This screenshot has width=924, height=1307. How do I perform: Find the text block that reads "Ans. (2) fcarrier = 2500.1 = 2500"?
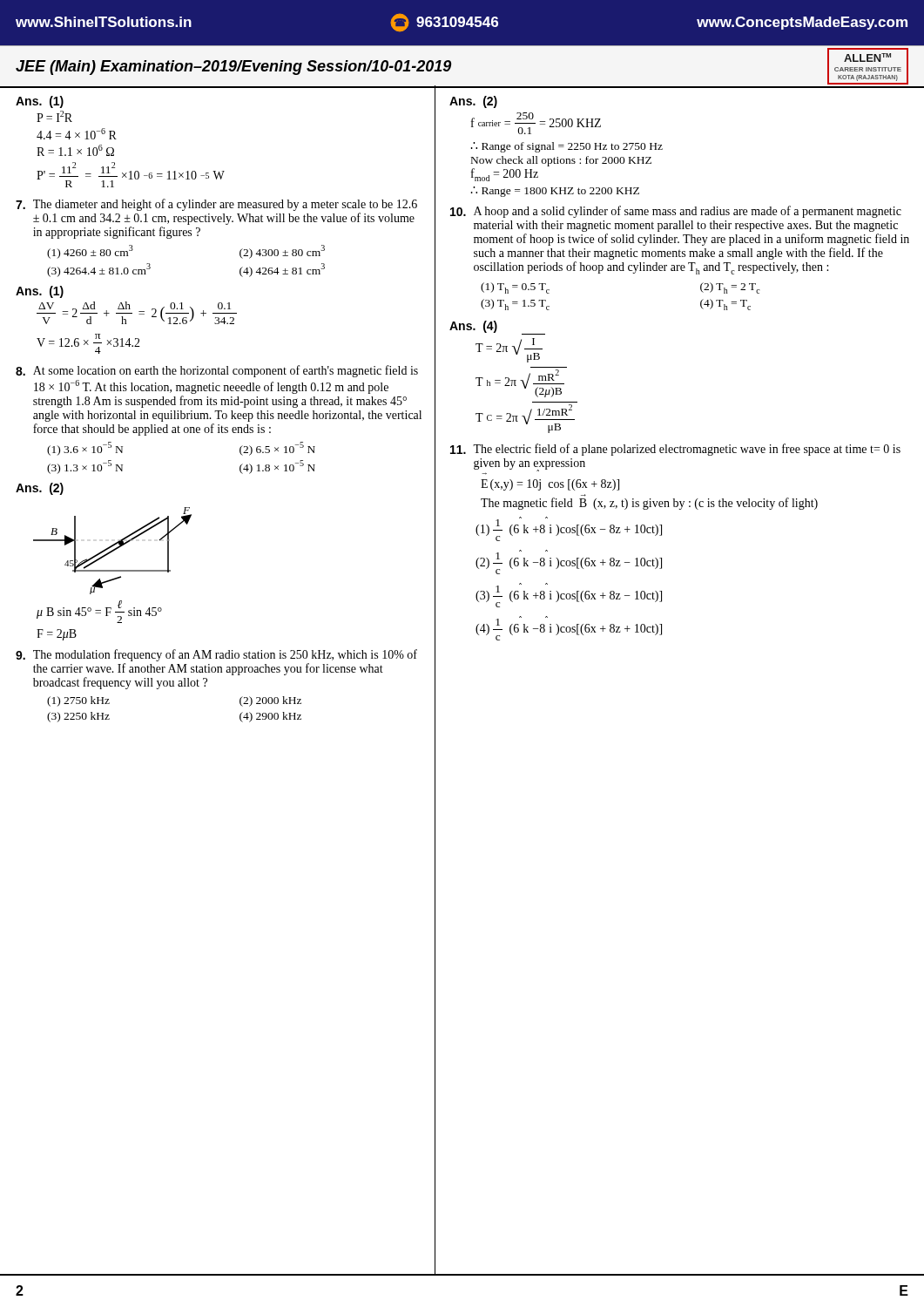point(473,102)
